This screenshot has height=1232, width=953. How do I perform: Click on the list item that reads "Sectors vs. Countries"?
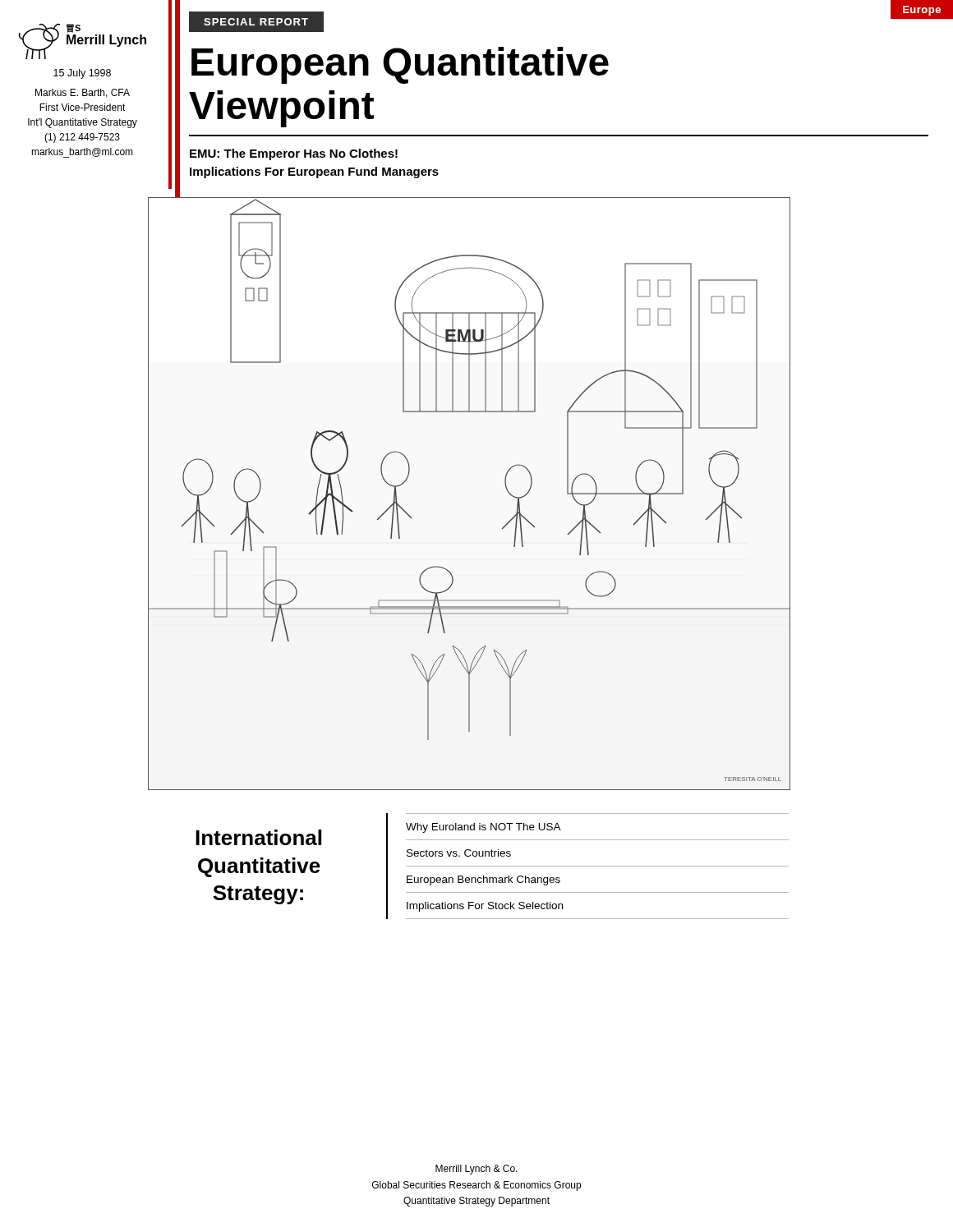tap(459, 853)
